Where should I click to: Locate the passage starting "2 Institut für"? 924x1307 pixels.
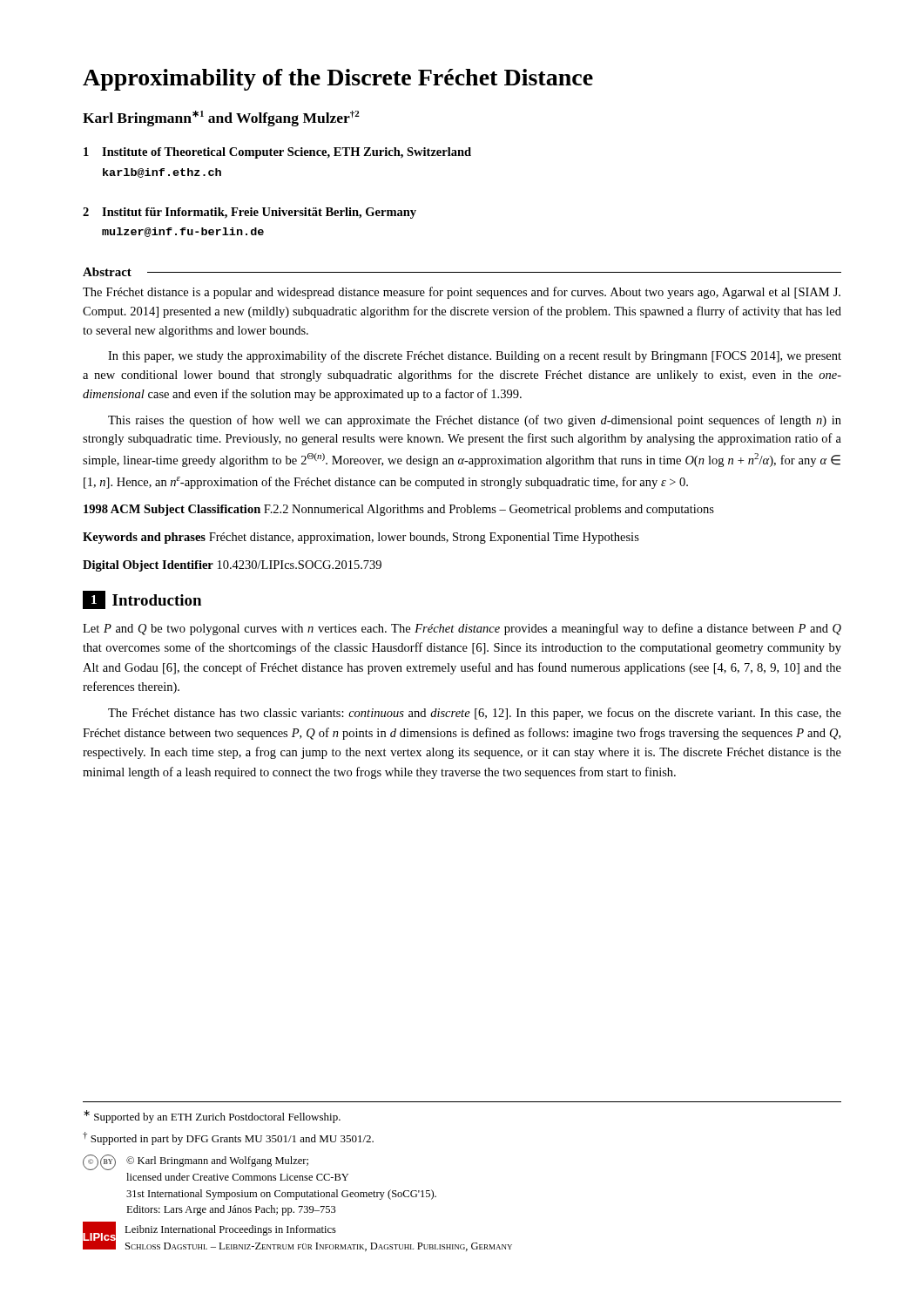[250, 213]
